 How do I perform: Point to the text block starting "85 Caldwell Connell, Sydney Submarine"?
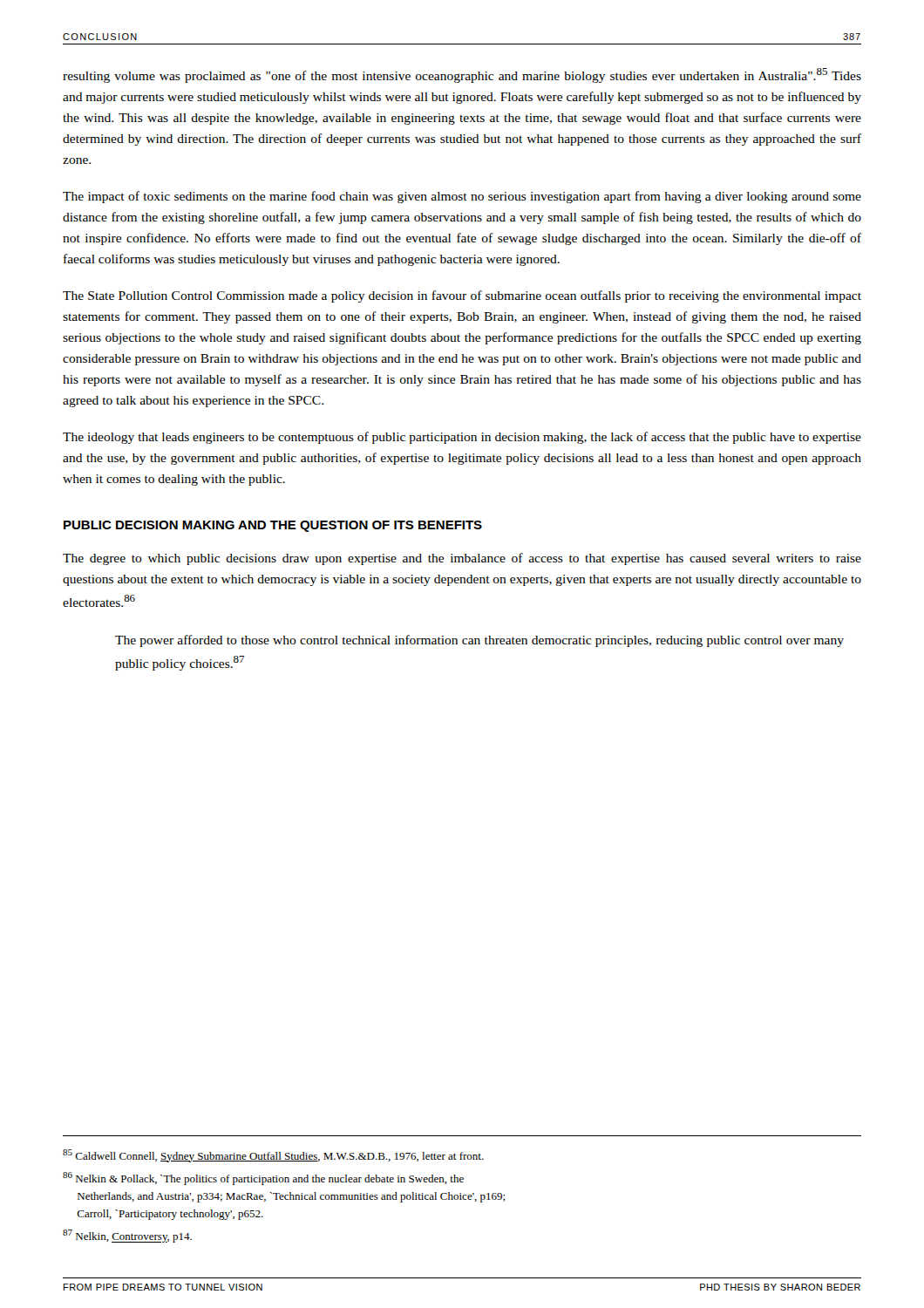pyautogui.click(x=273, y=1154)
